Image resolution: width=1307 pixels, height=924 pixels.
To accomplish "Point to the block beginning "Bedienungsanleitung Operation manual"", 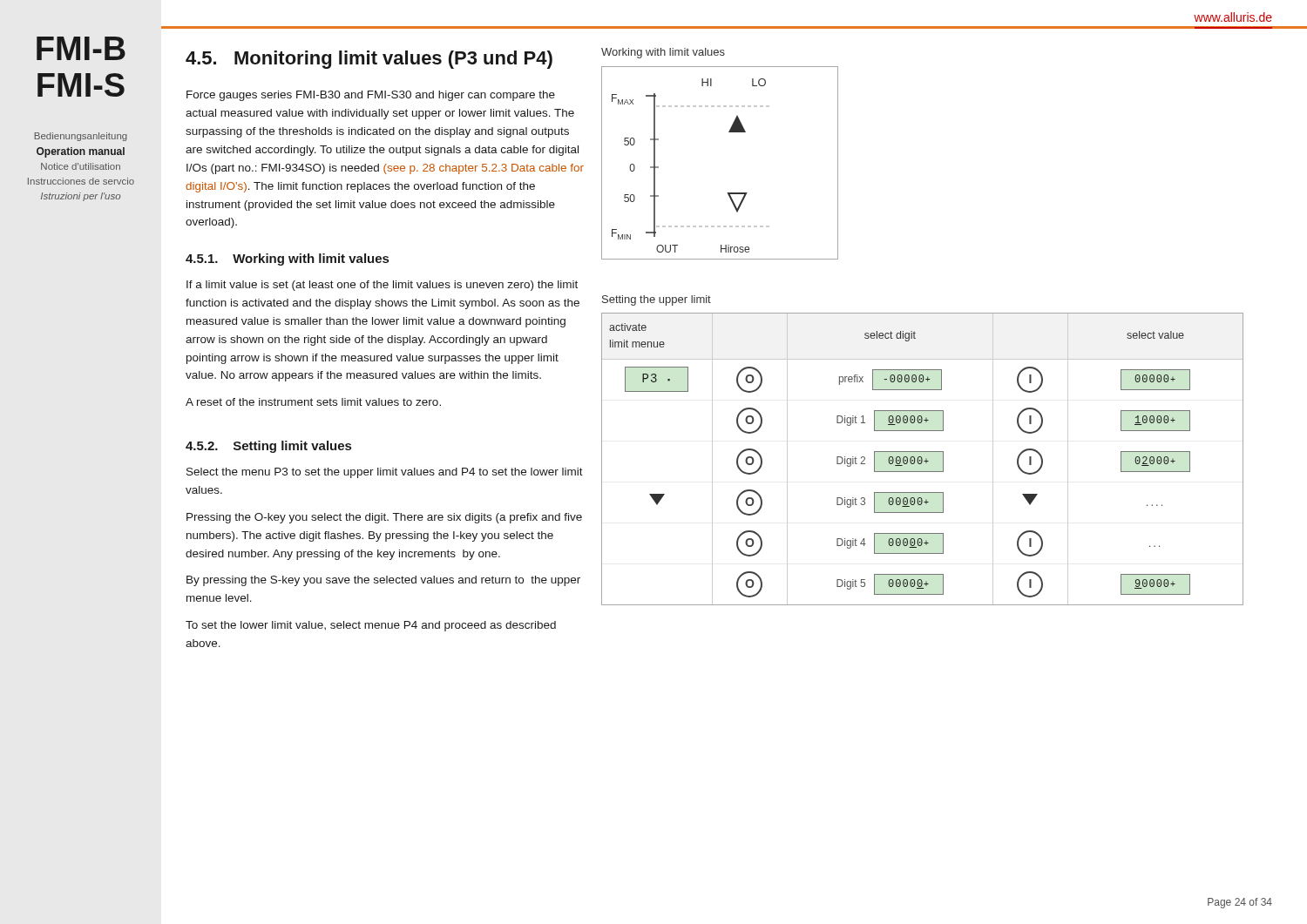I will (x=81, y=166).
